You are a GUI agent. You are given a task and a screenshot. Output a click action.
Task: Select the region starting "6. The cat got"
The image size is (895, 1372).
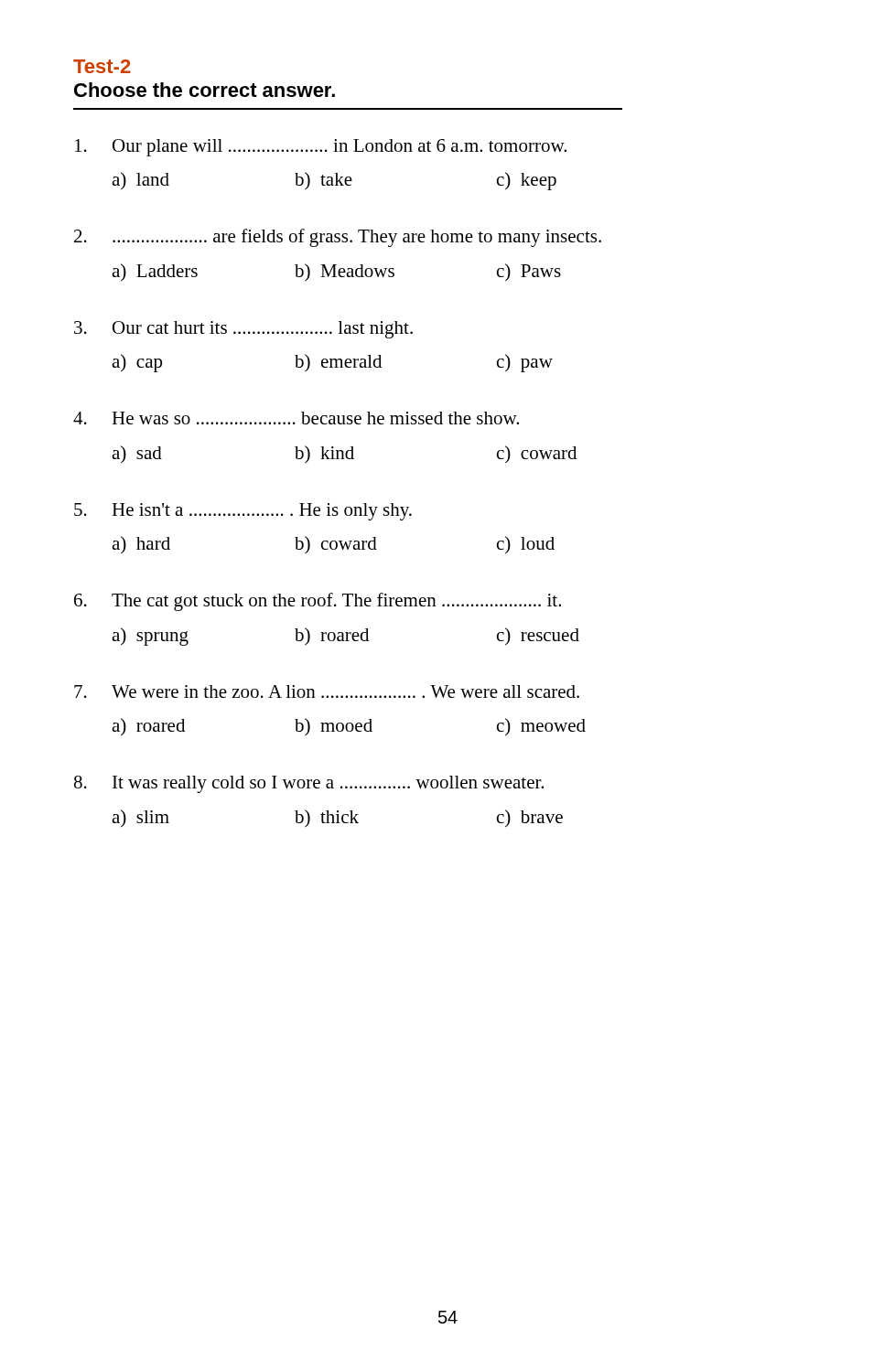point(448,616)
